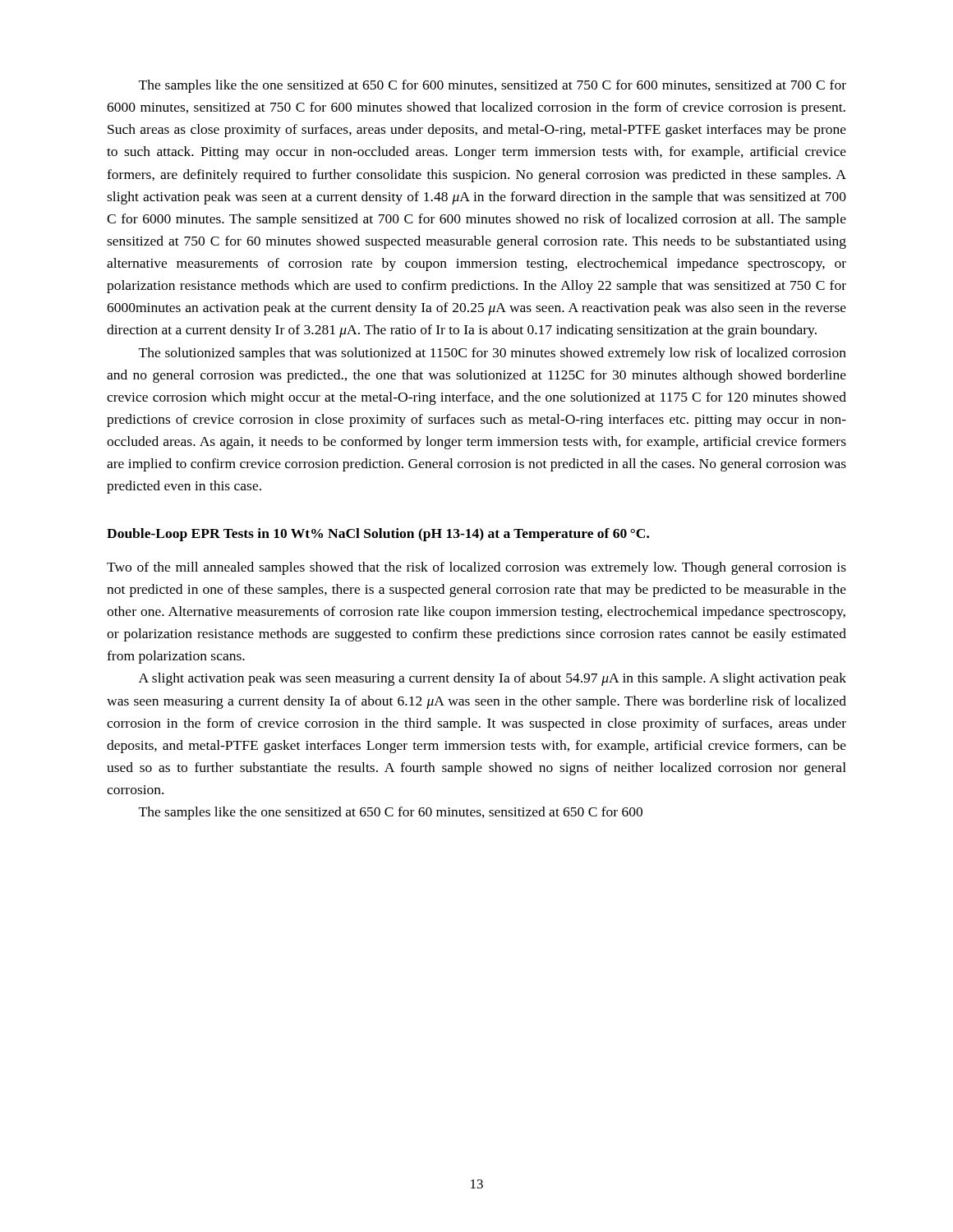The image size is (953, 1232).
Task: Locate the region starting "The samples like the"
Action: click(x=476, y=286)
